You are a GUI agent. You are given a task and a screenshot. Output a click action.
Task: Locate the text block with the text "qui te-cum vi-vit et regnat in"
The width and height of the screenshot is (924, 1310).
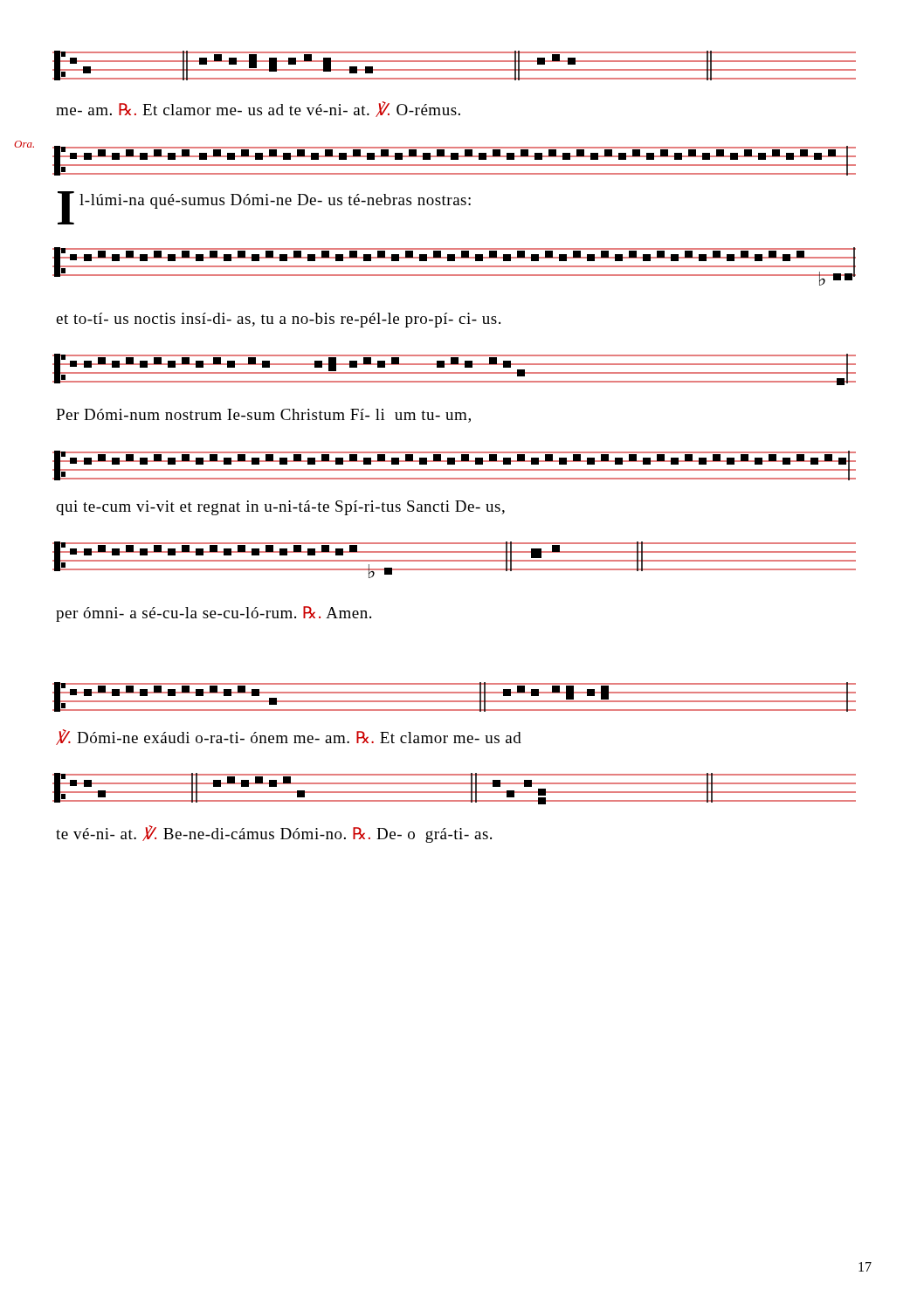[281, 506]
